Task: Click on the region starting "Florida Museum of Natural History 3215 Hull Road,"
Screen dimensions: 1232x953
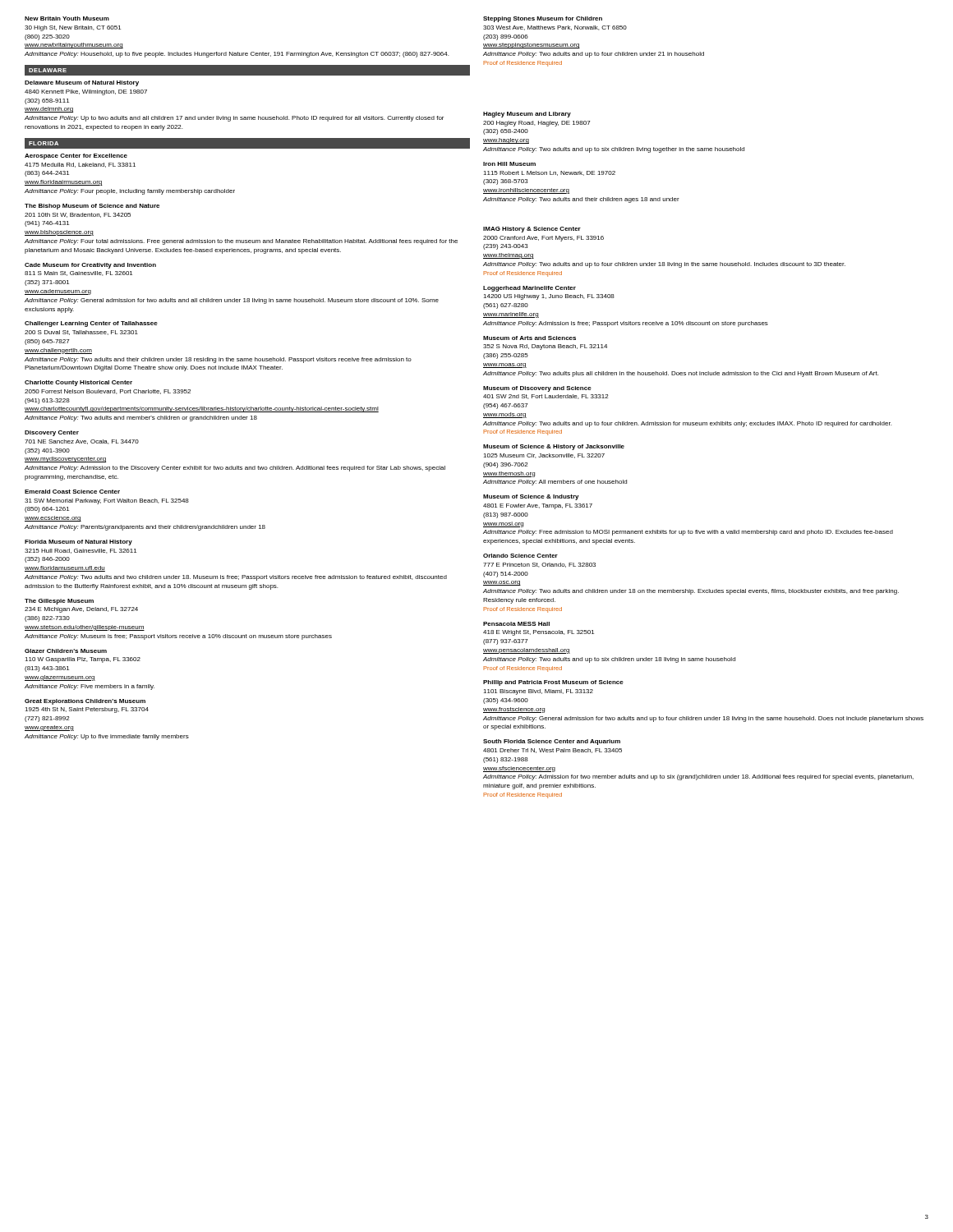Action: (x=247, y=565)
